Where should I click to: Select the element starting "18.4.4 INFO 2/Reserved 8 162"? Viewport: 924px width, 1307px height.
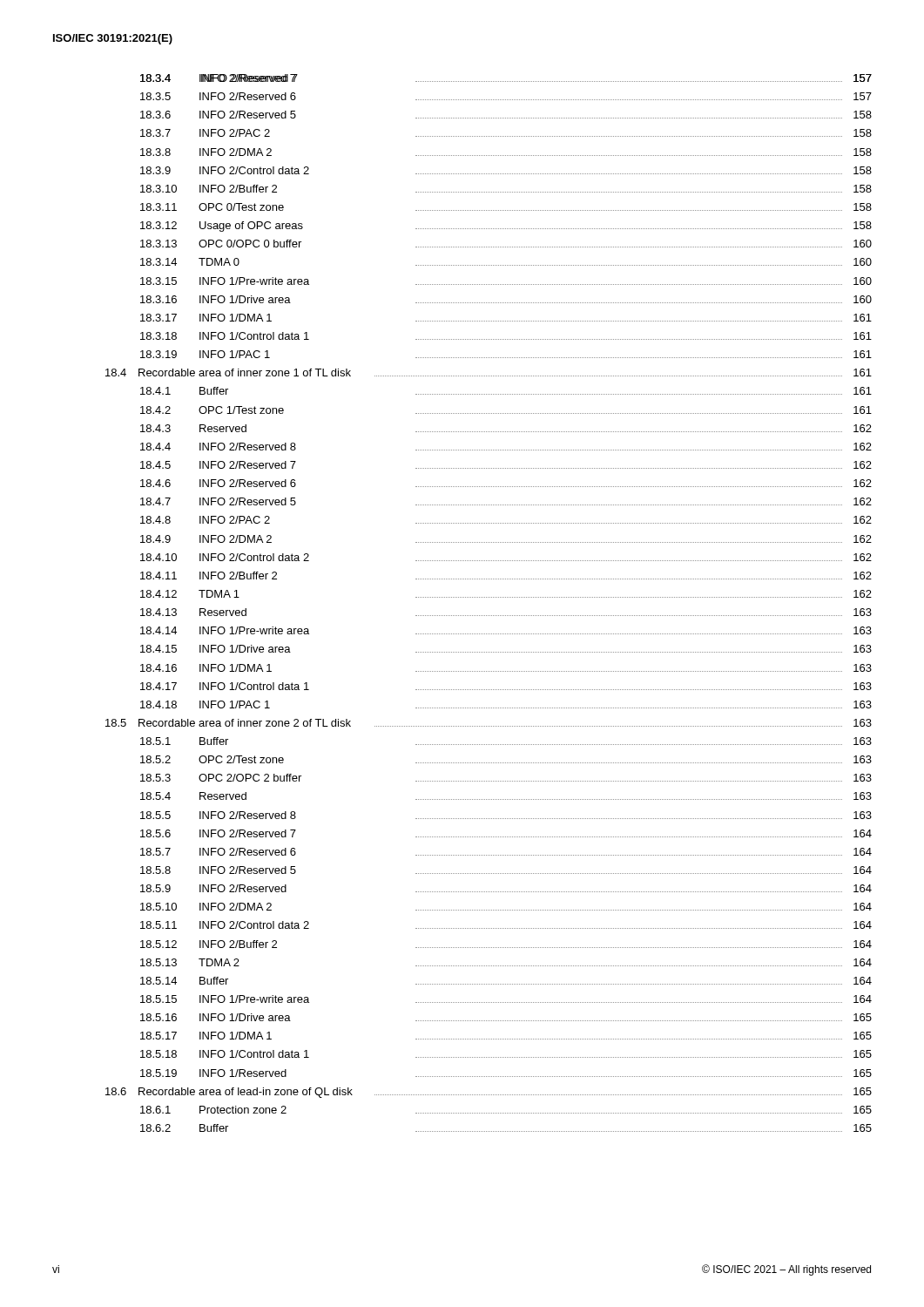coord(506,447)
